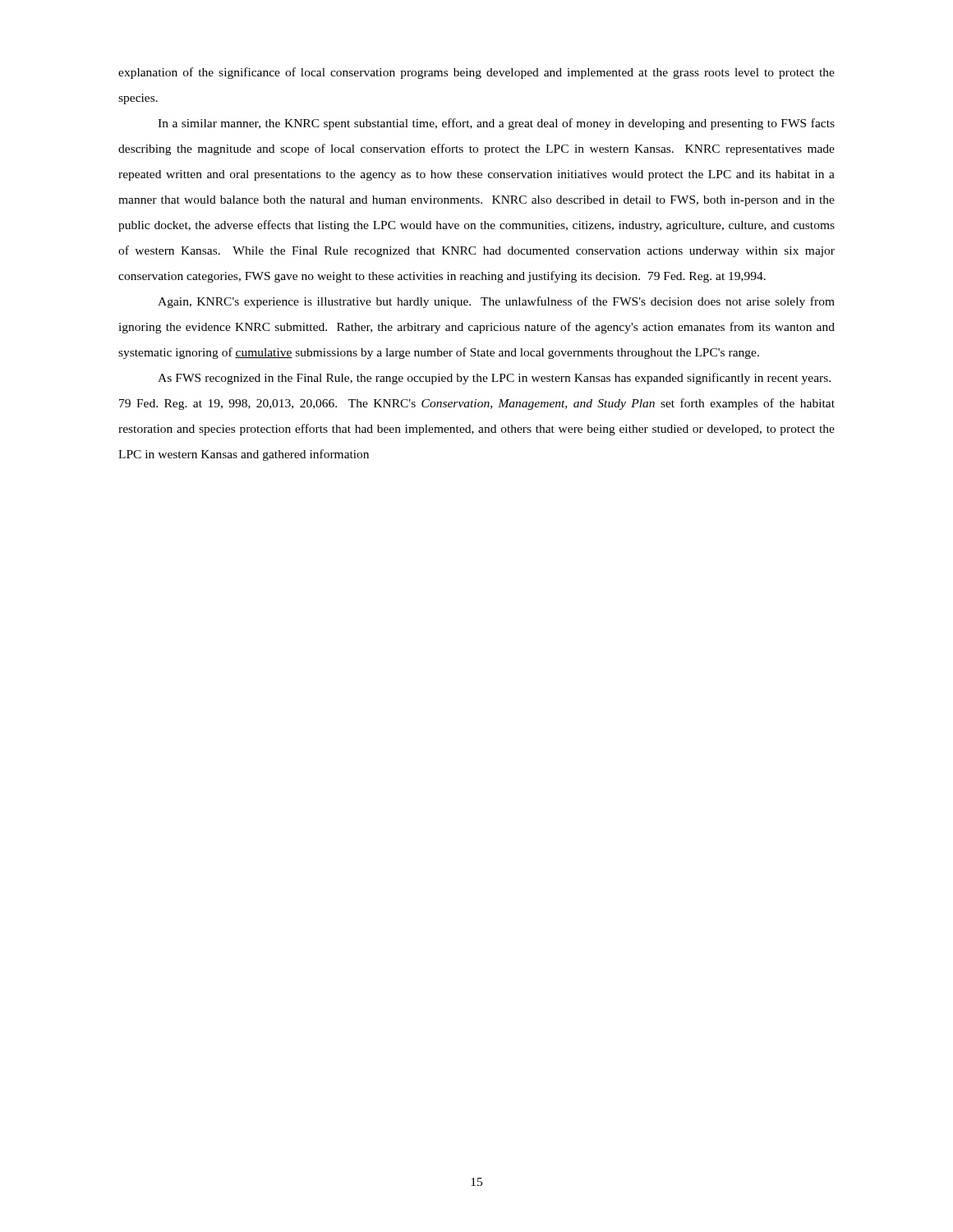Click the passage that begins "As FWS recognized"
The width and height of the screenshot is (953, 1232).
tap(476, 416)
